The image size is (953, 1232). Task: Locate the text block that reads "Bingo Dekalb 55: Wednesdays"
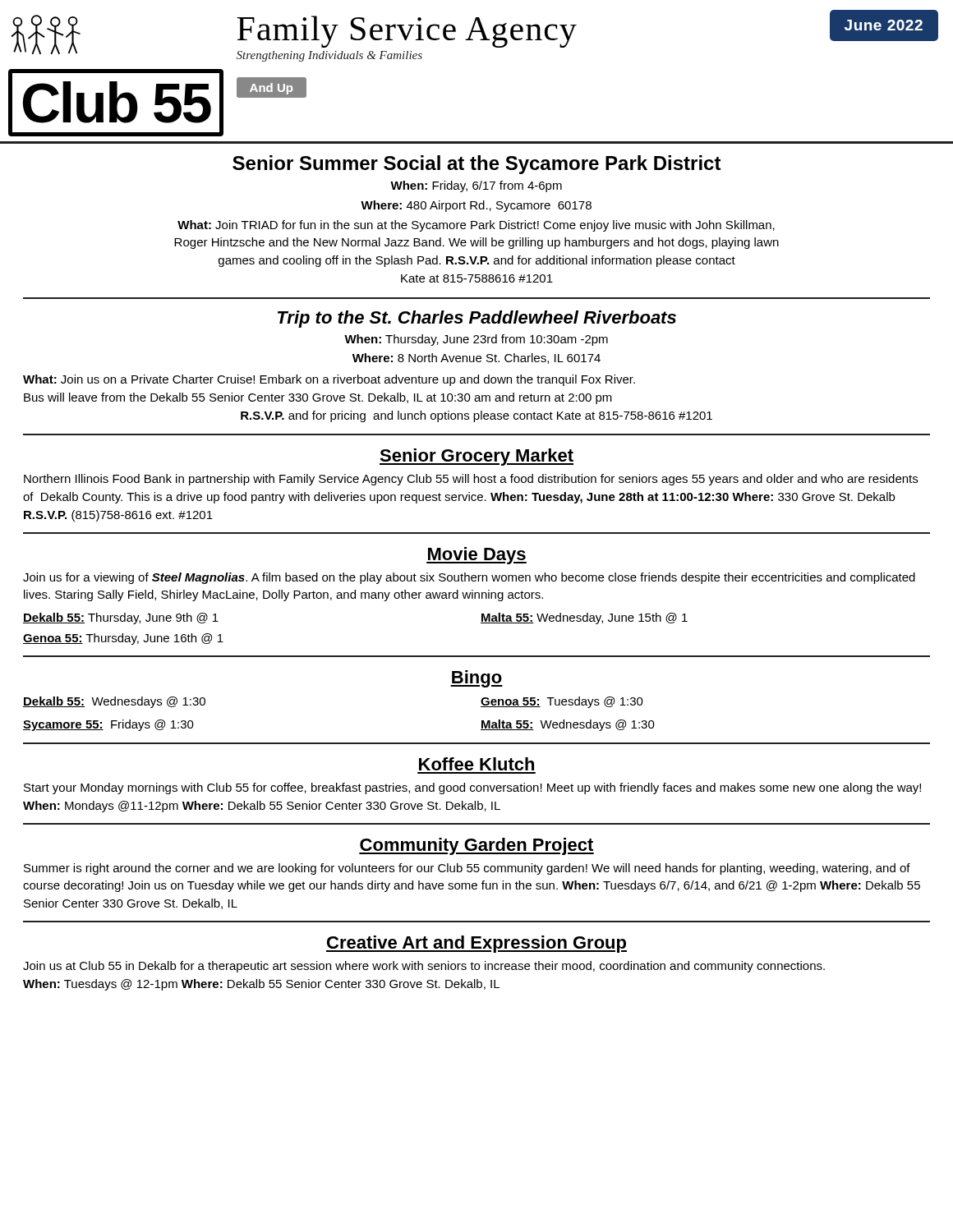tap(476, 701)
